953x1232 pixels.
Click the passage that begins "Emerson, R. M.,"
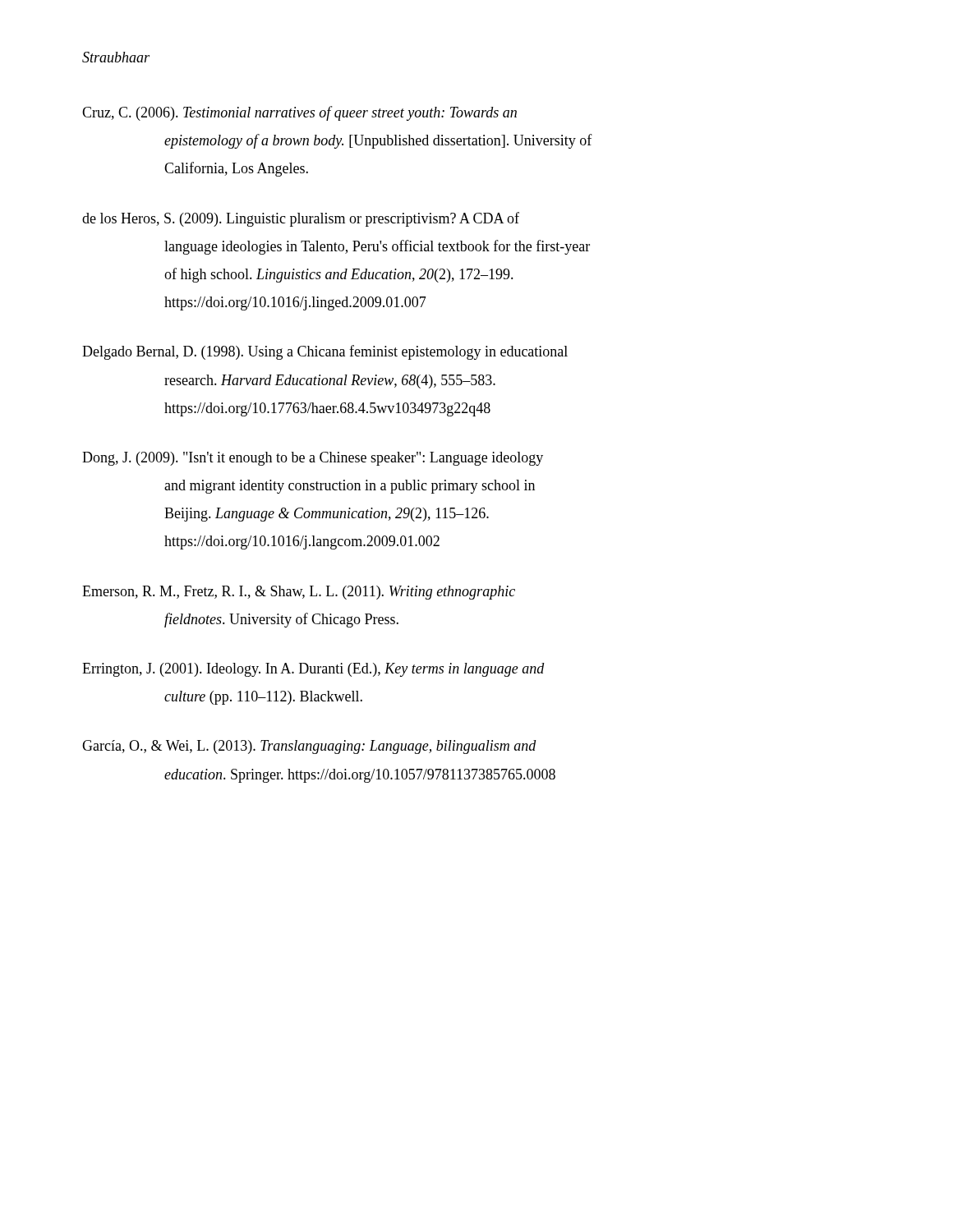pos(476,608)
